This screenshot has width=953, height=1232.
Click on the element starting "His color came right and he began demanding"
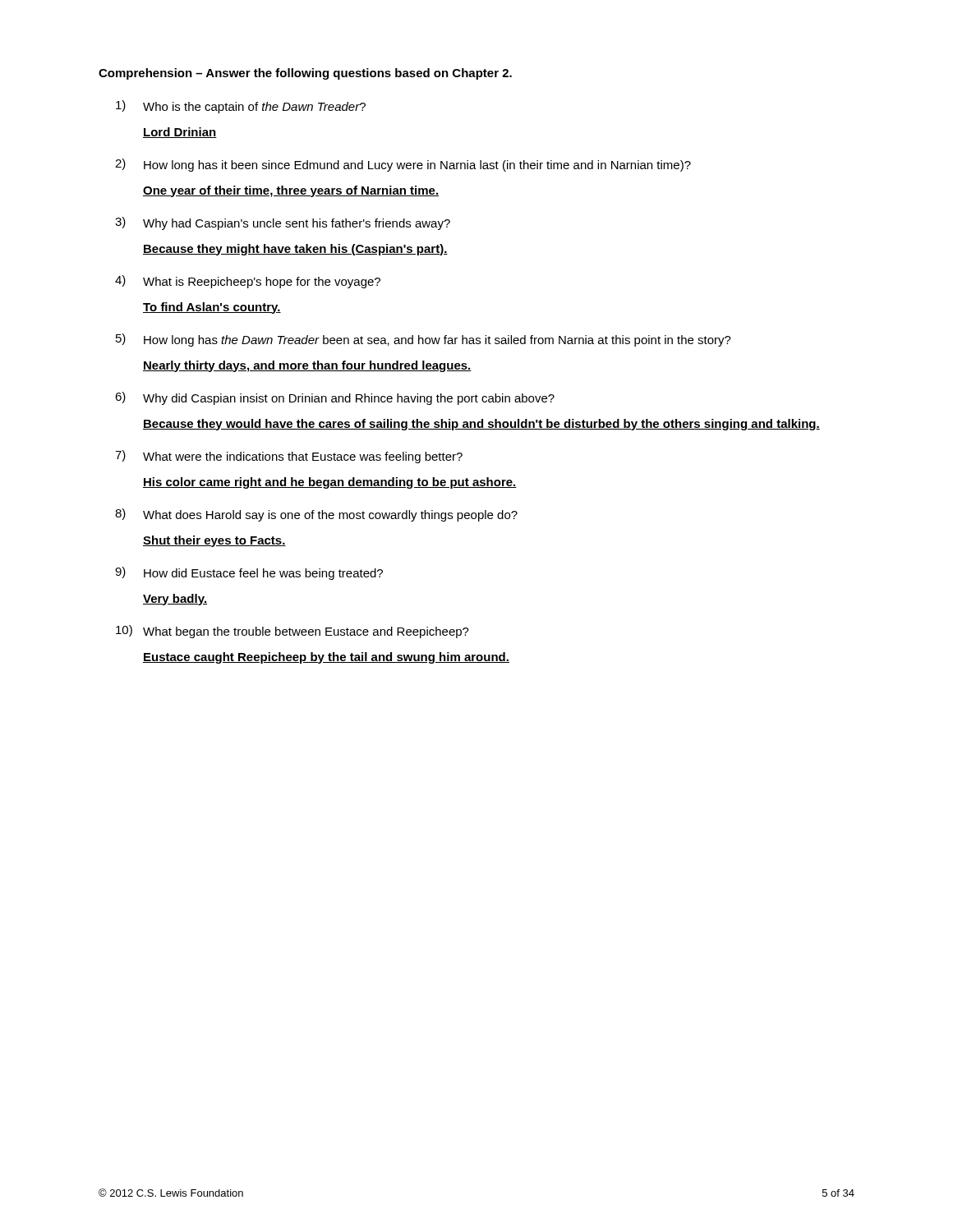(330, 481)
